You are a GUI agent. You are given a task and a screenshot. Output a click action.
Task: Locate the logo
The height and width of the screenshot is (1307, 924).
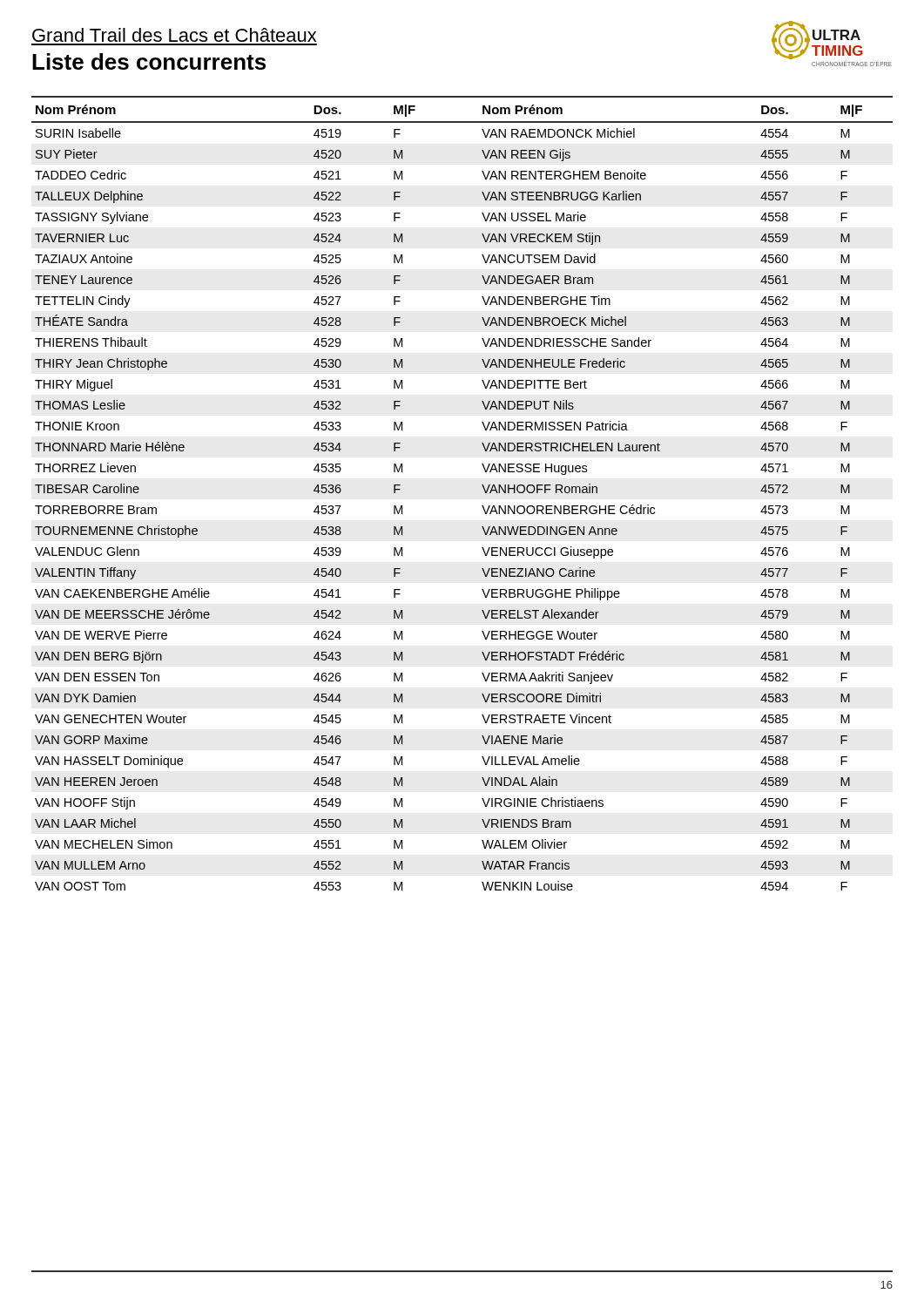[830, 44]
